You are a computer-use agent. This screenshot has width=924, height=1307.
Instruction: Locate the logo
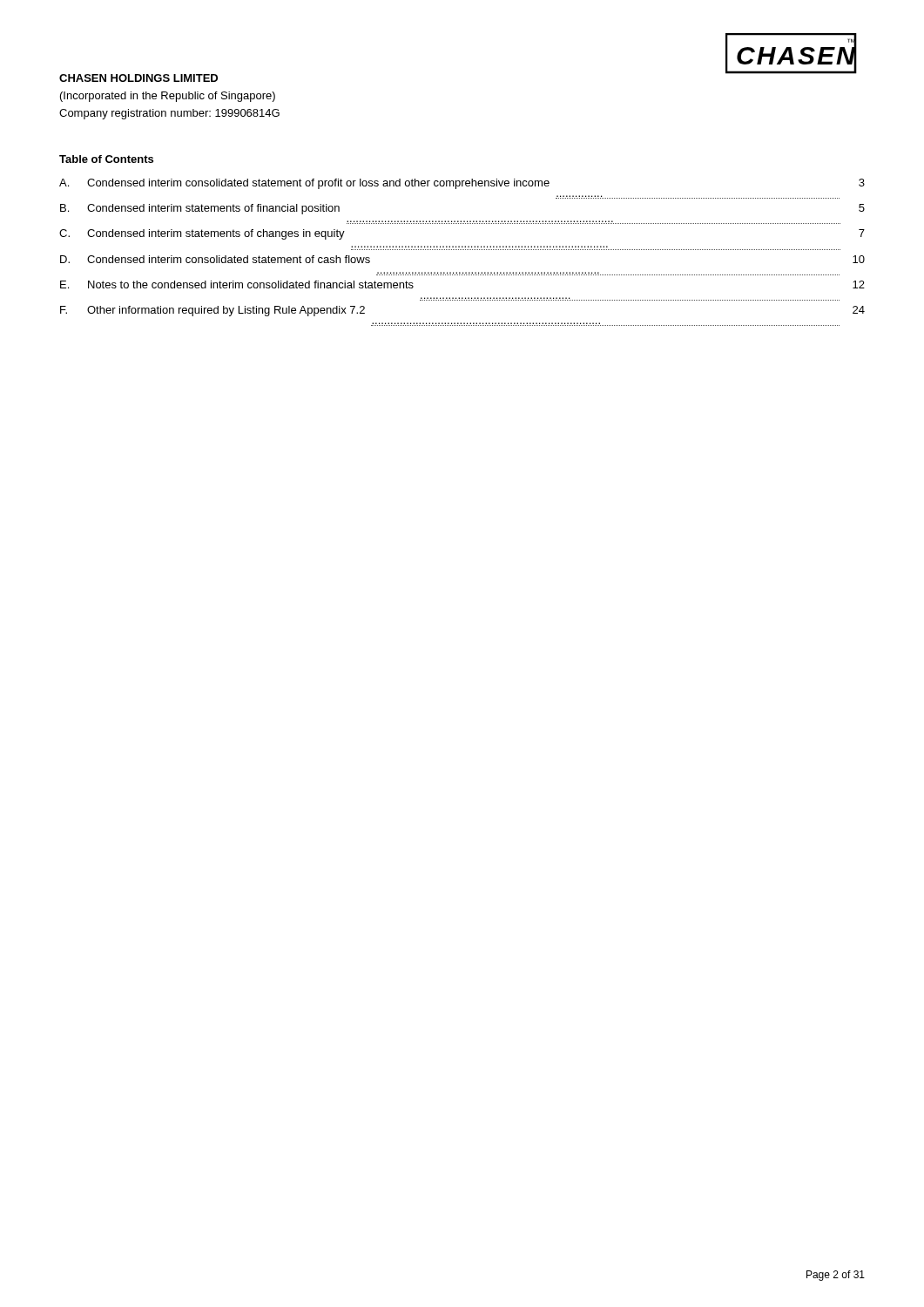click(795, 57)
